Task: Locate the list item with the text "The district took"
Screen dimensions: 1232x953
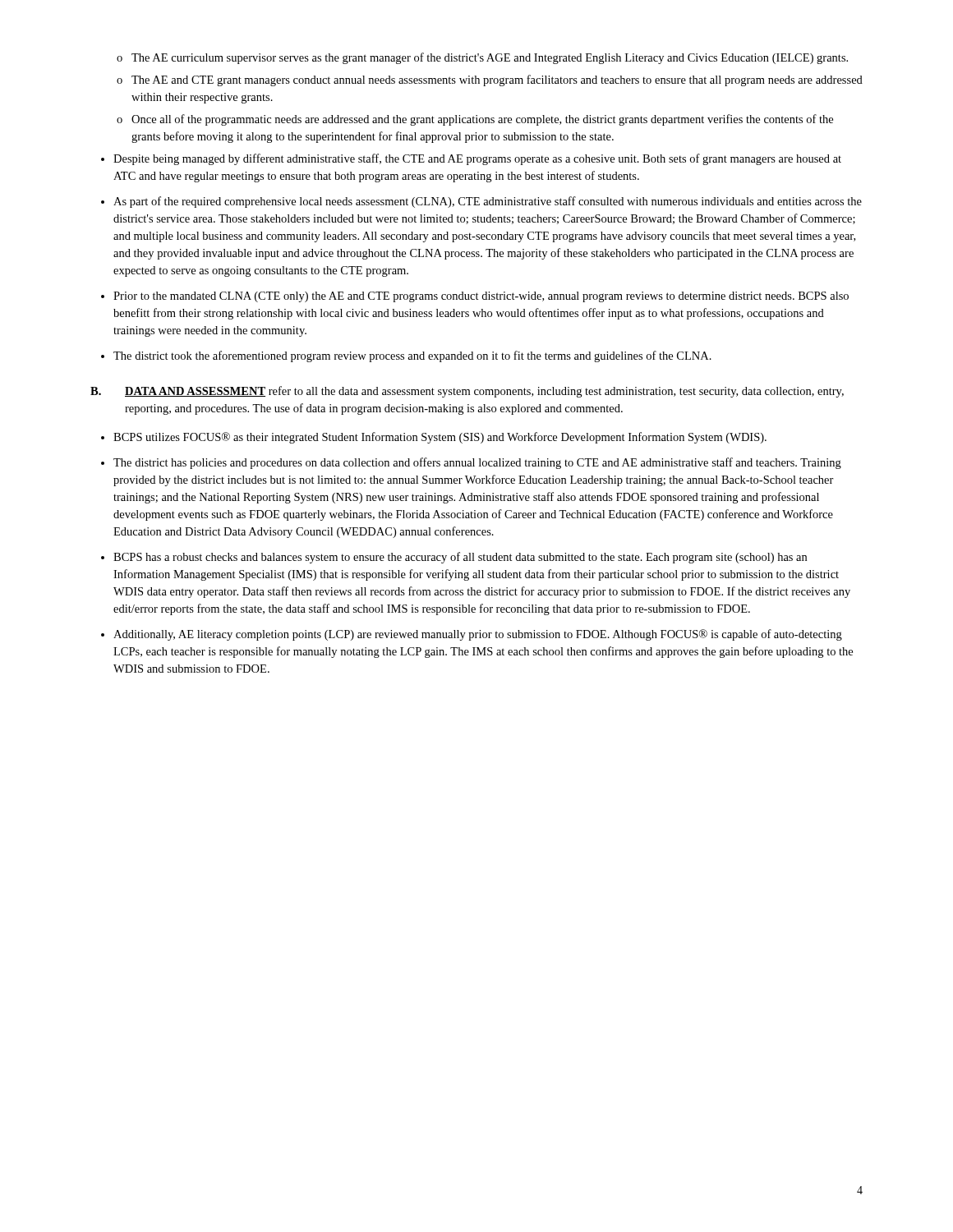Action: coord(413,356)
